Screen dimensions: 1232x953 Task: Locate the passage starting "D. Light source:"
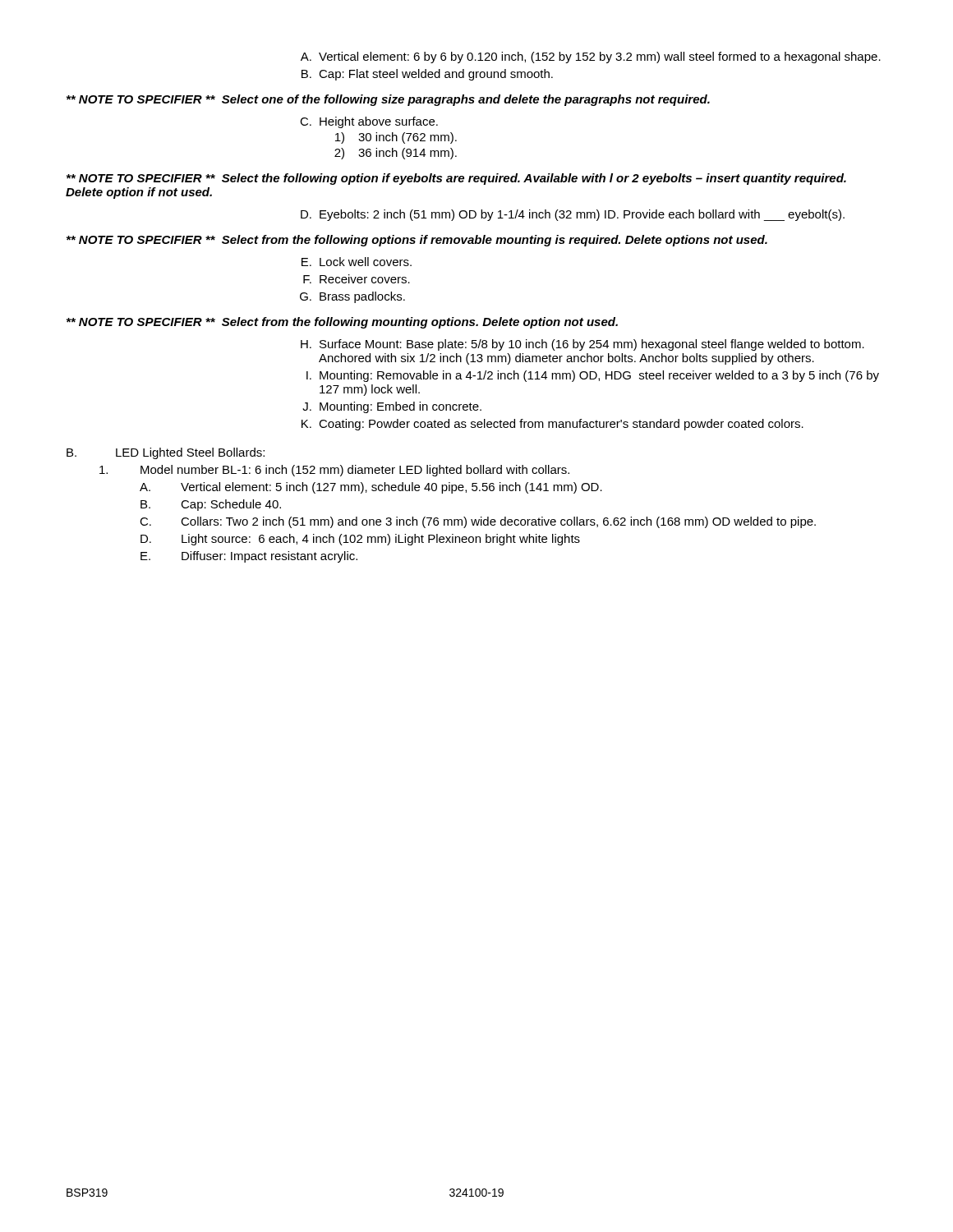513,538
